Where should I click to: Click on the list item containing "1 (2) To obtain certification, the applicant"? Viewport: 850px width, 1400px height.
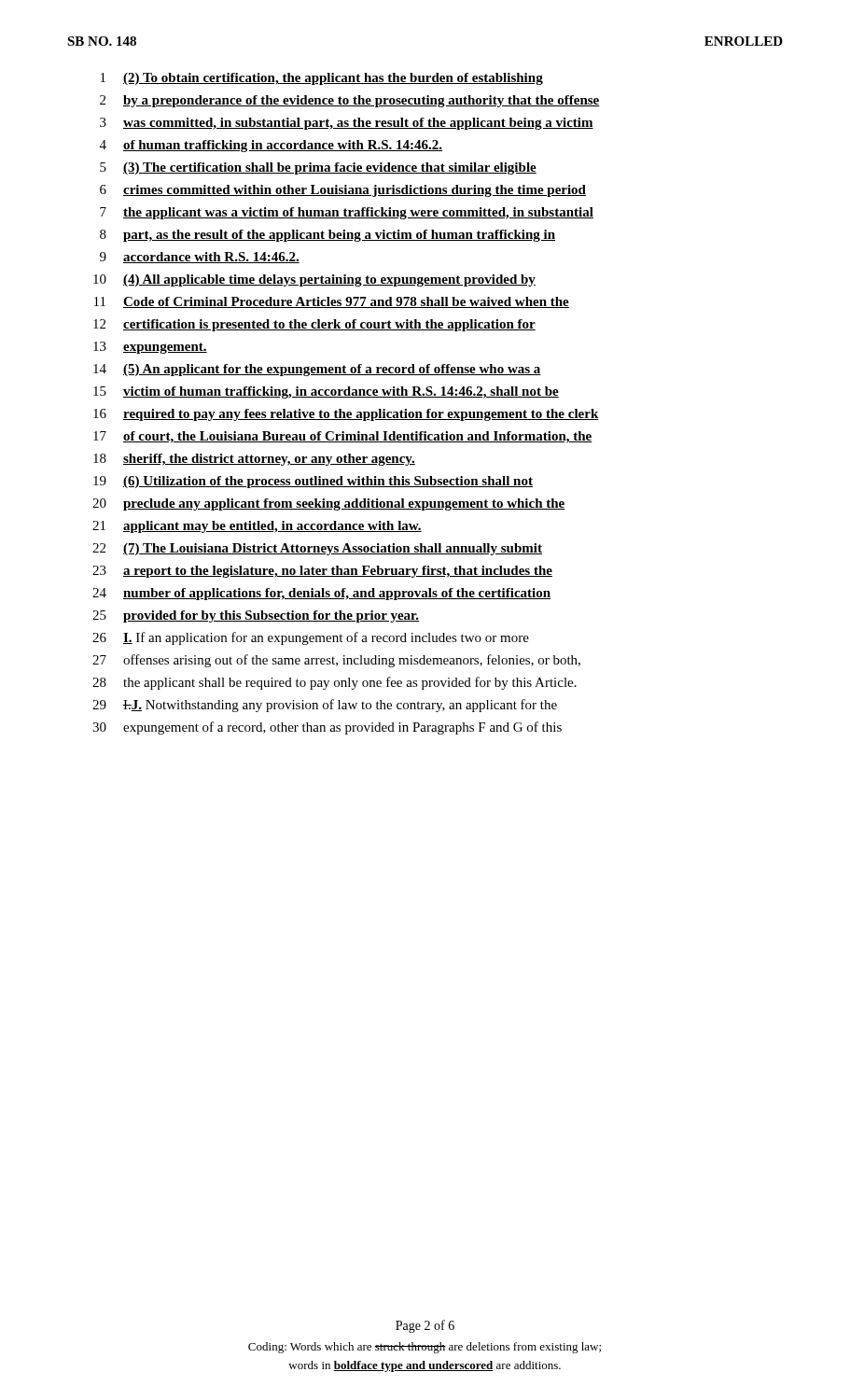(425, 112)
